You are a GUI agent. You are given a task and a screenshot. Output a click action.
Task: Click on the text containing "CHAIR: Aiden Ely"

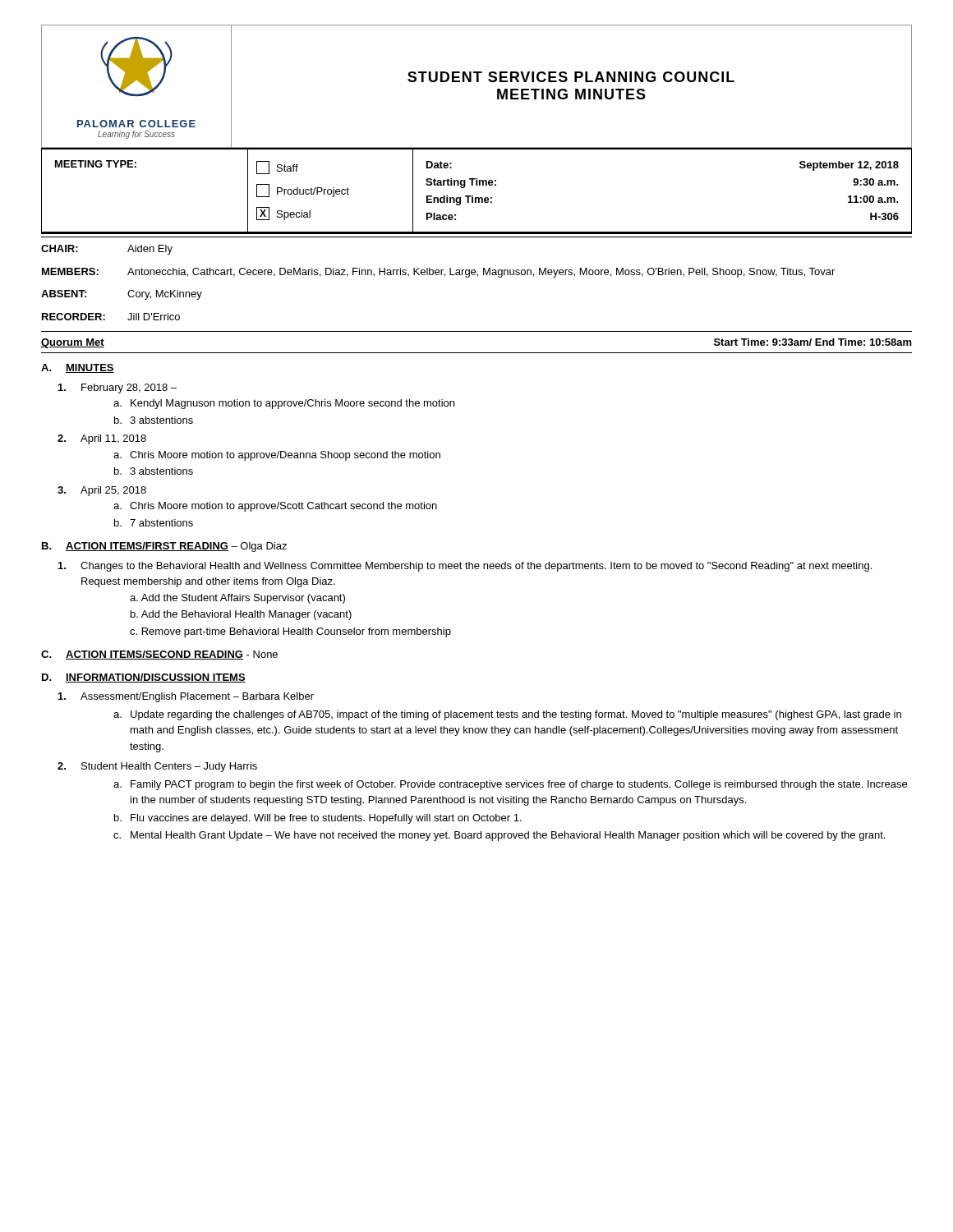pyautogui.click(x=60, y=249)
